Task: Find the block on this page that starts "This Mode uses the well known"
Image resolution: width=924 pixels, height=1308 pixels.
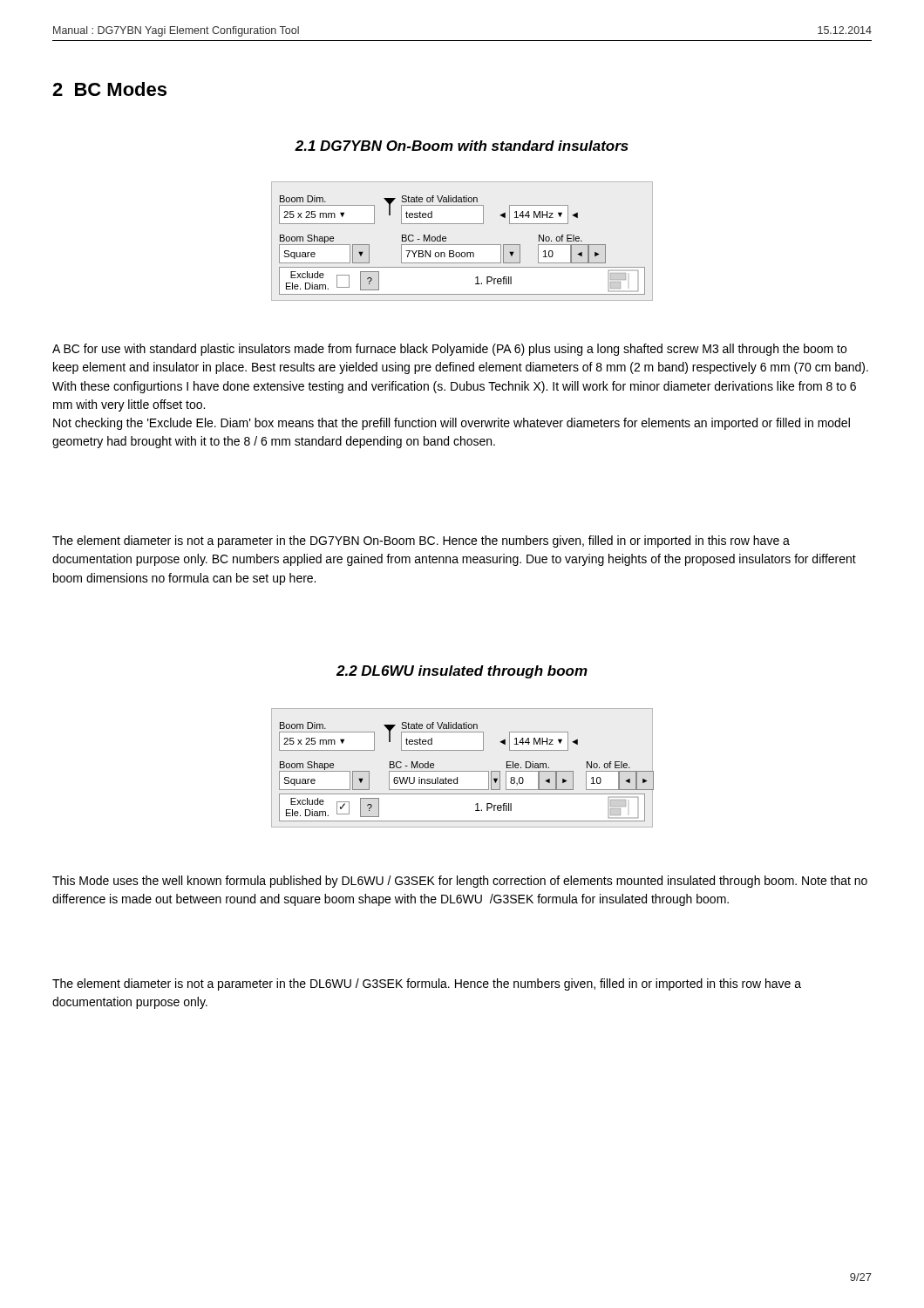Action: (462, 891)
